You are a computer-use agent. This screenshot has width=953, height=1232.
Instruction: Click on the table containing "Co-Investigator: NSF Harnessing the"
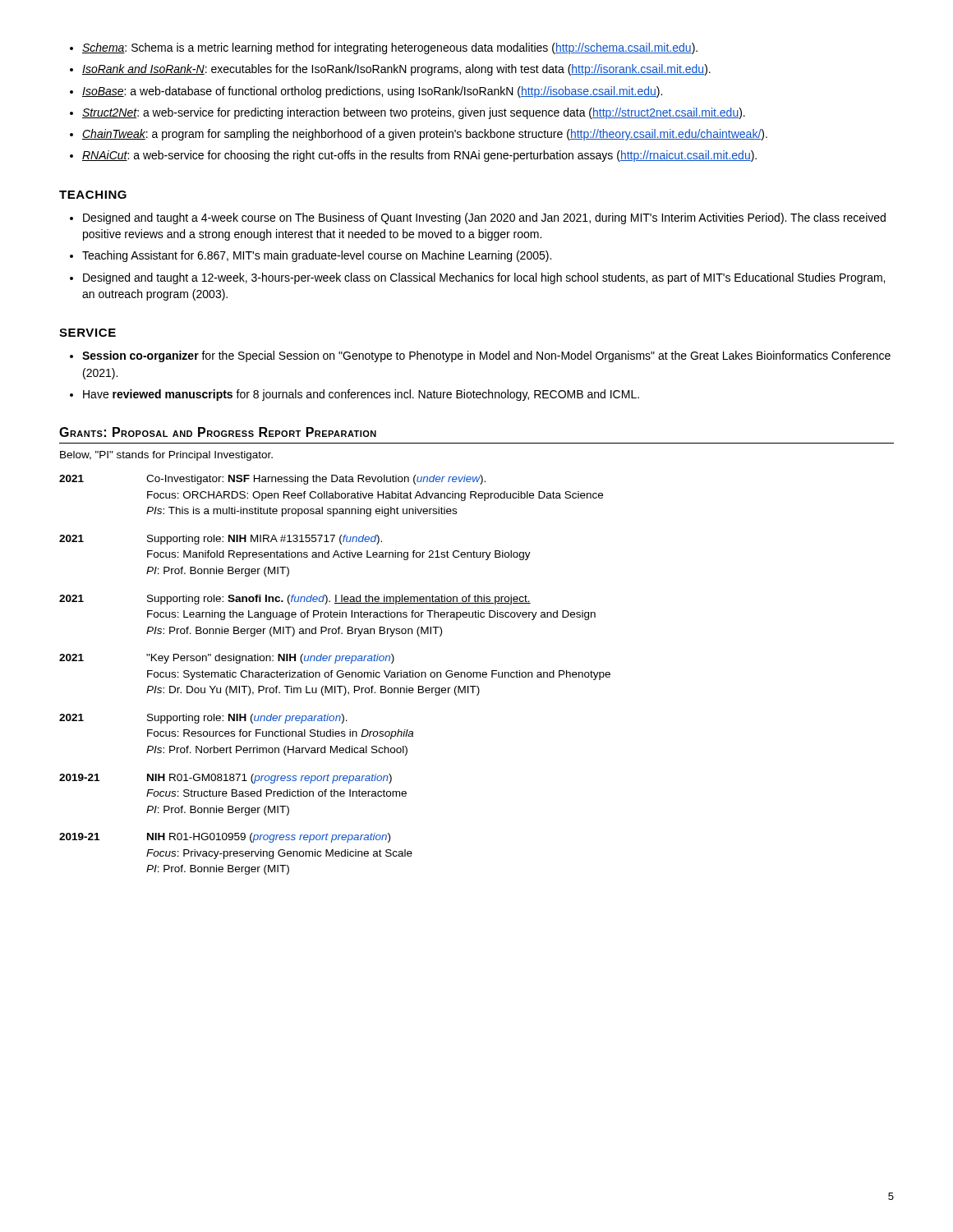coord(476,680)
